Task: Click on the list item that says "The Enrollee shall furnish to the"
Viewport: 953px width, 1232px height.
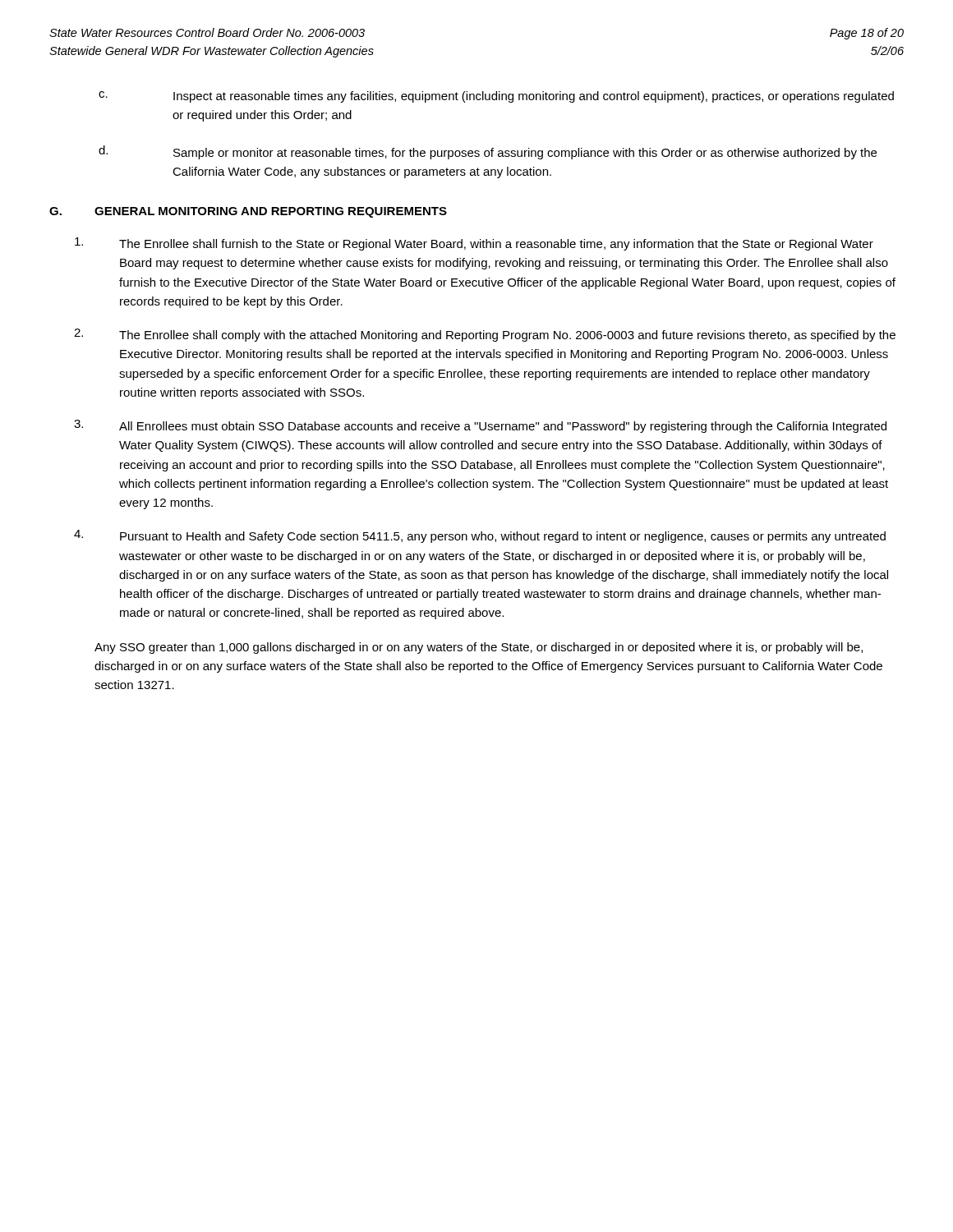Action: [x=476, y=272]
